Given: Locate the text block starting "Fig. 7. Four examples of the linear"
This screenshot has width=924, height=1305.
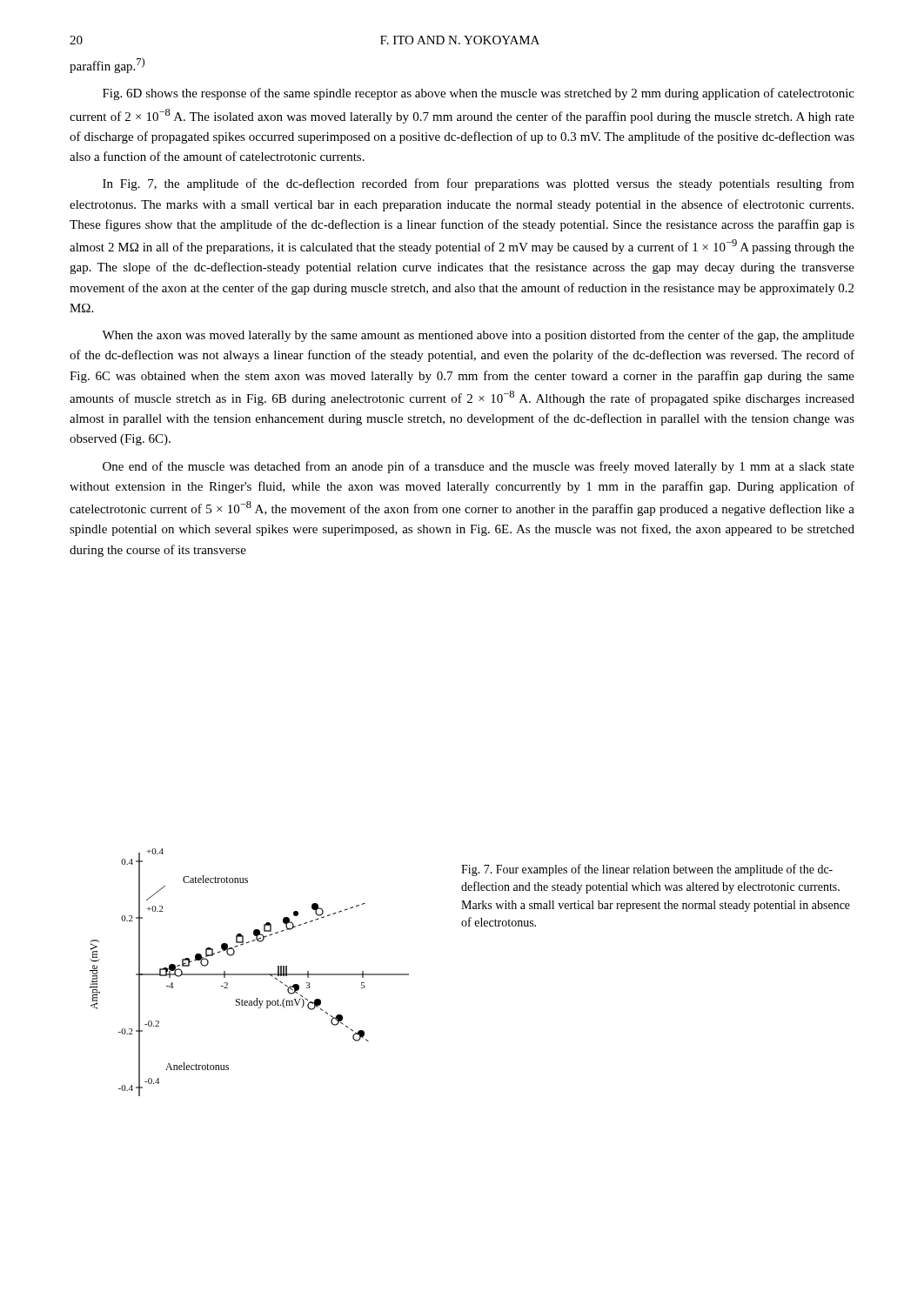Looking at the screenshot, I should tap(656, 896).
